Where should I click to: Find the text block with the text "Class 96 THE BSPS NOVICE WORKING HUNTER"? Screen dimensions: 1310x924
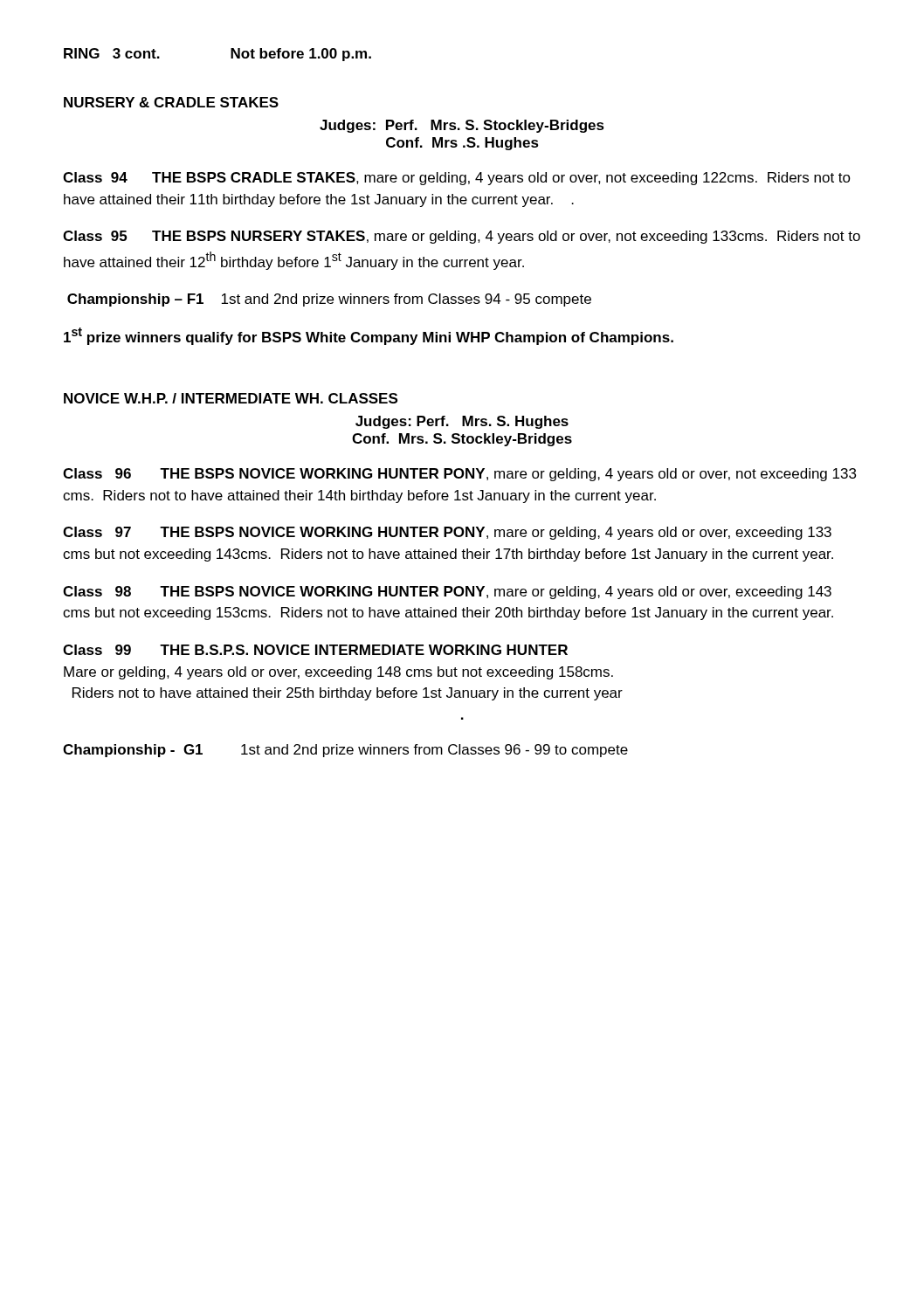460,485
